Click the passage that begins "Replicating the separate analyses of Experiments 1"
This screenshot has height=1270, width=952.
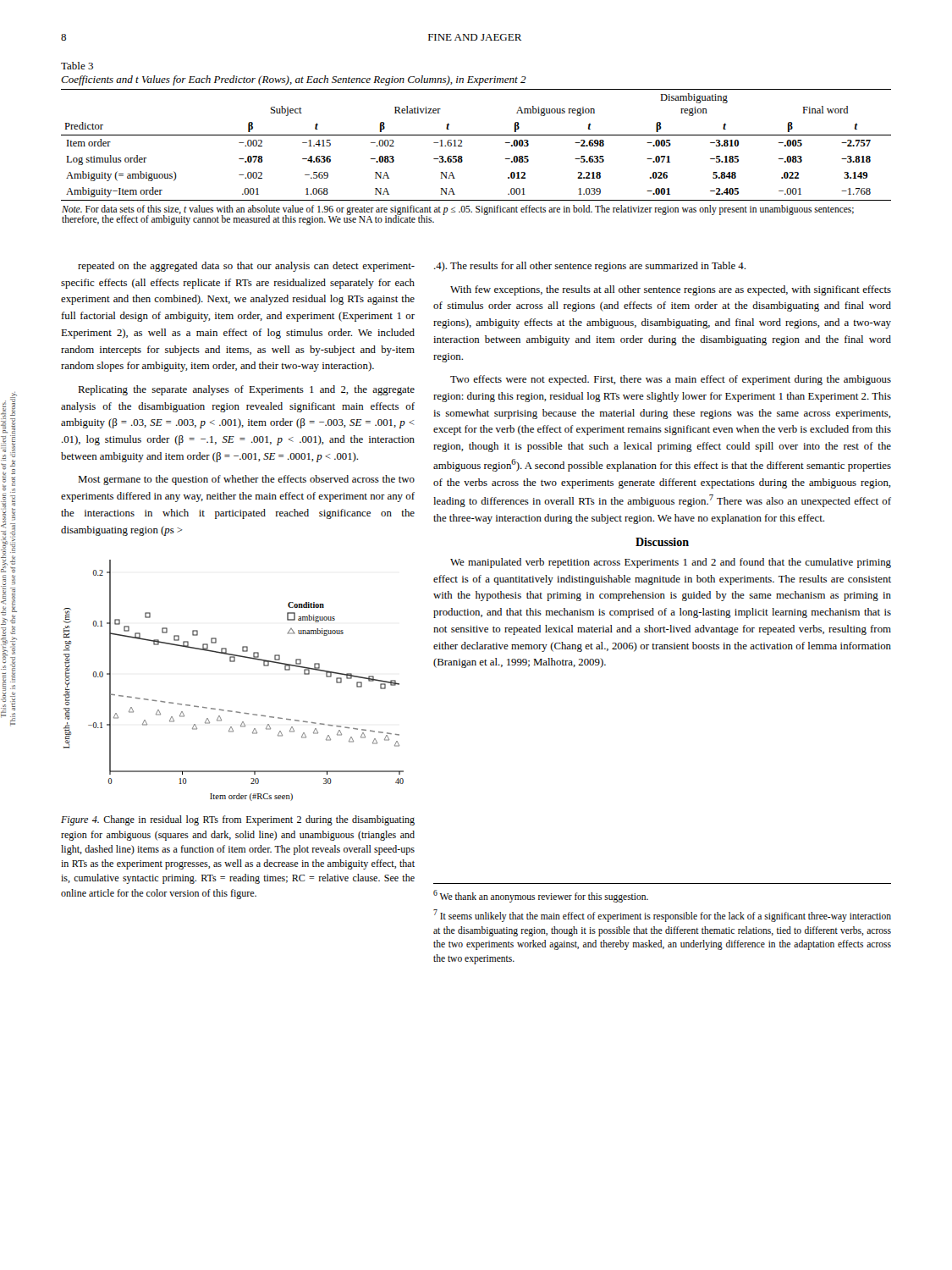[238, 423]
